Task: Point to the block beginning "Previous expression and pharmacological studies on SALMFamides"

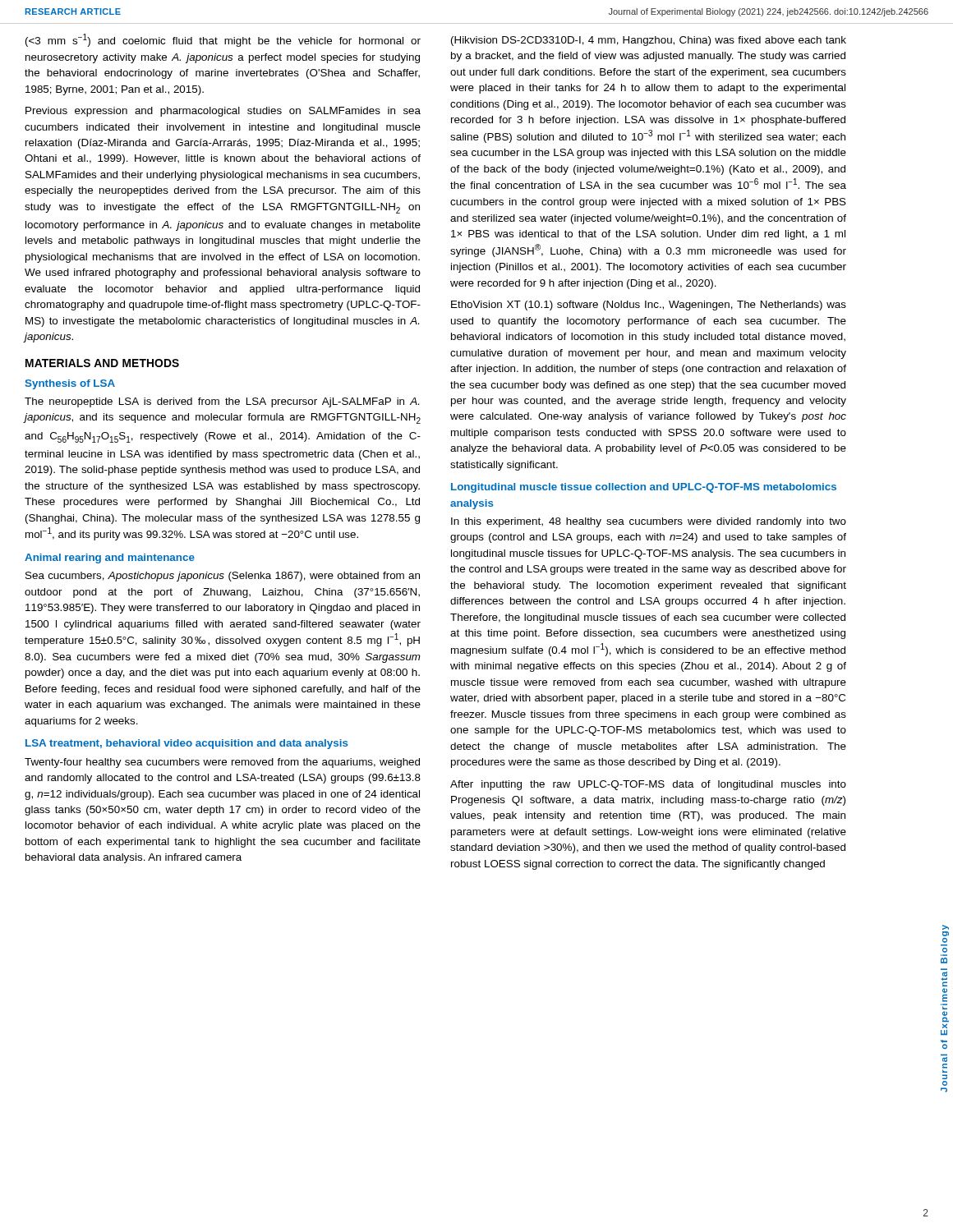Action: pos(223,224)
